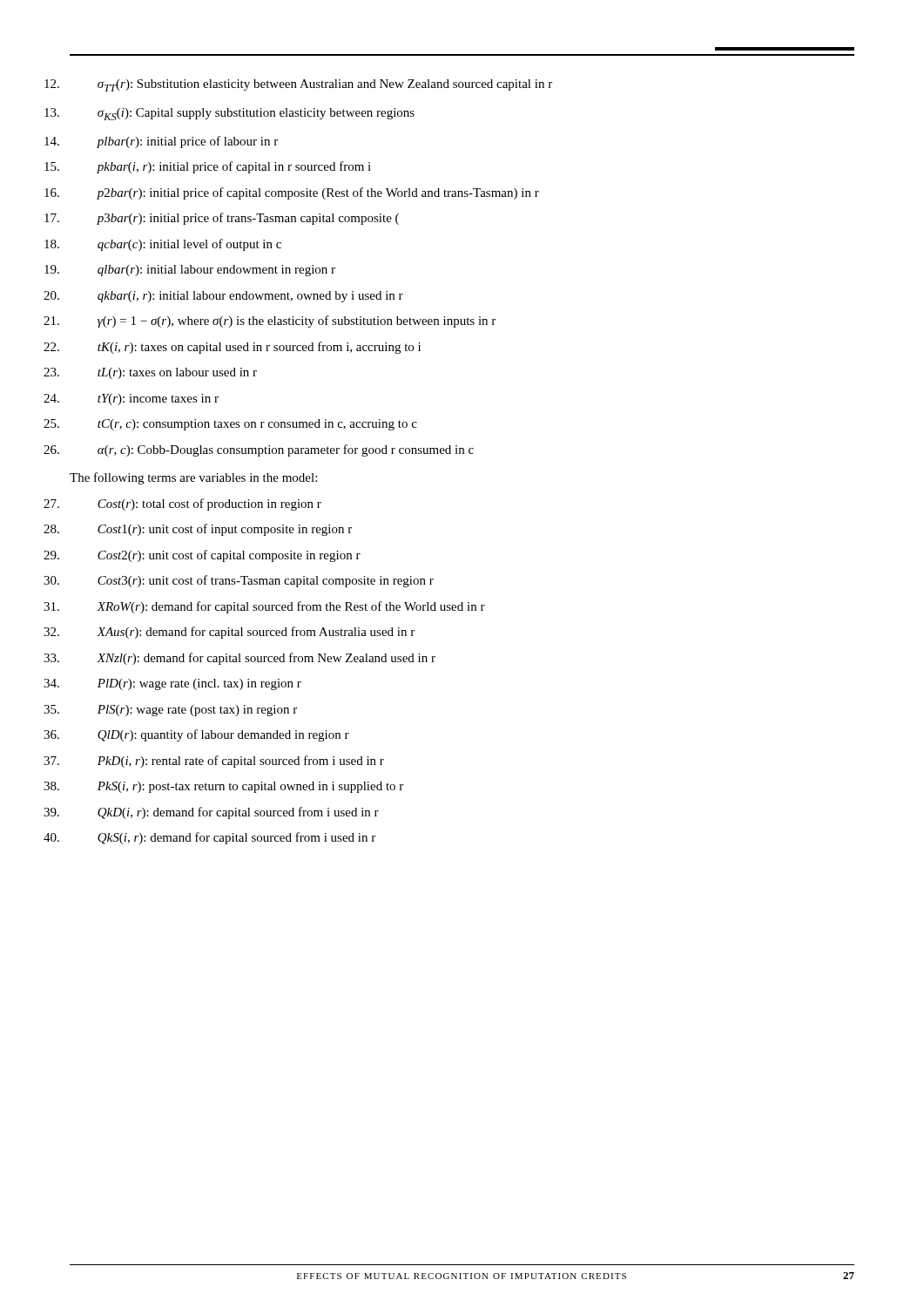This screenshot has width=924, height=1307.
Task: Point to the block beginning "27. Cost(r): total cost of"
Action: click(x=195, y=503)
